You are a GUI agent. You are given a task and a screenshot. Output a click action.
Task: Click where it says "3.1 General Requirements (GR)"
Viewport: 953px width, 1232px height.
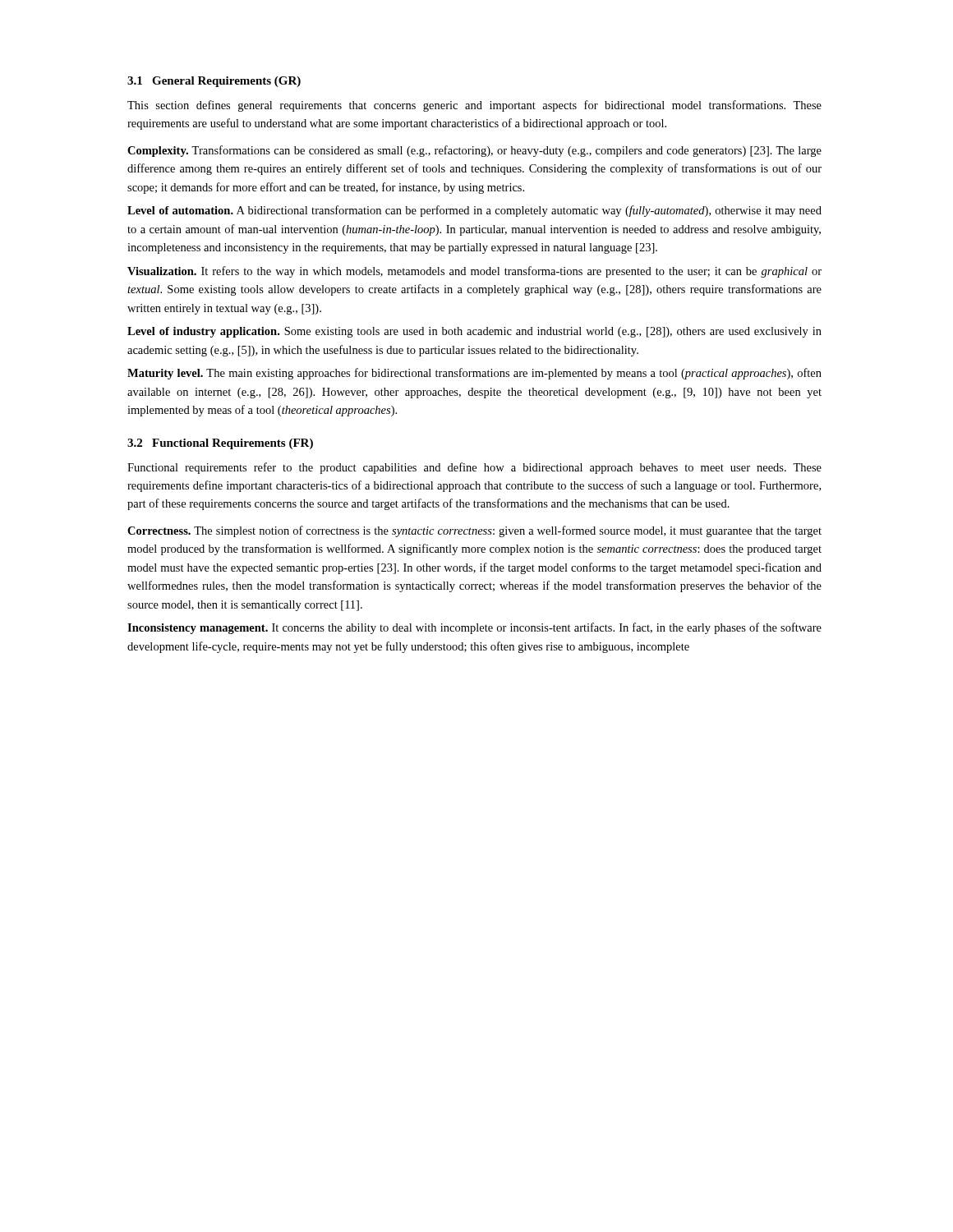214,81
